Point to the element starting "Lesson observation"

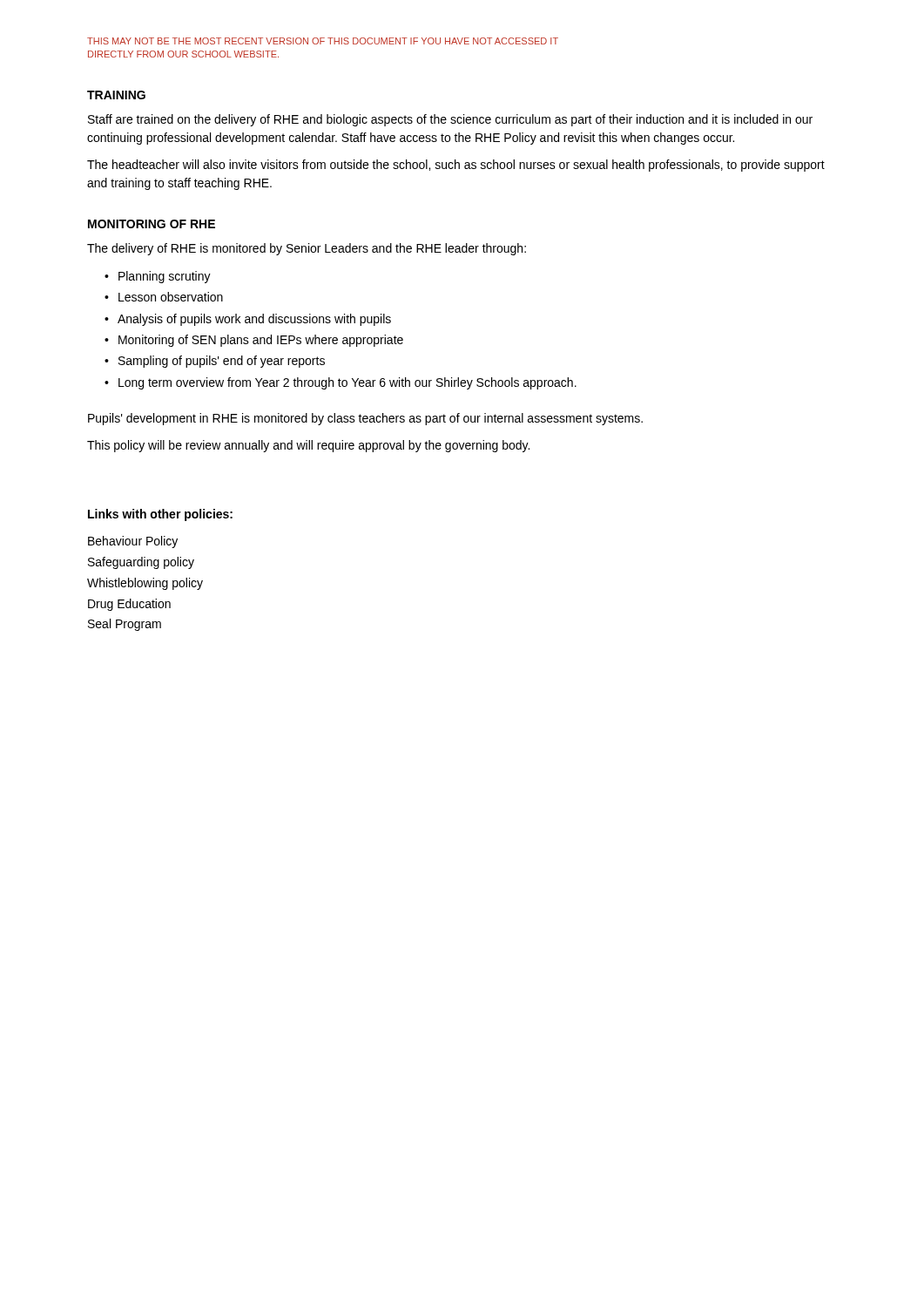coord(170,297)
